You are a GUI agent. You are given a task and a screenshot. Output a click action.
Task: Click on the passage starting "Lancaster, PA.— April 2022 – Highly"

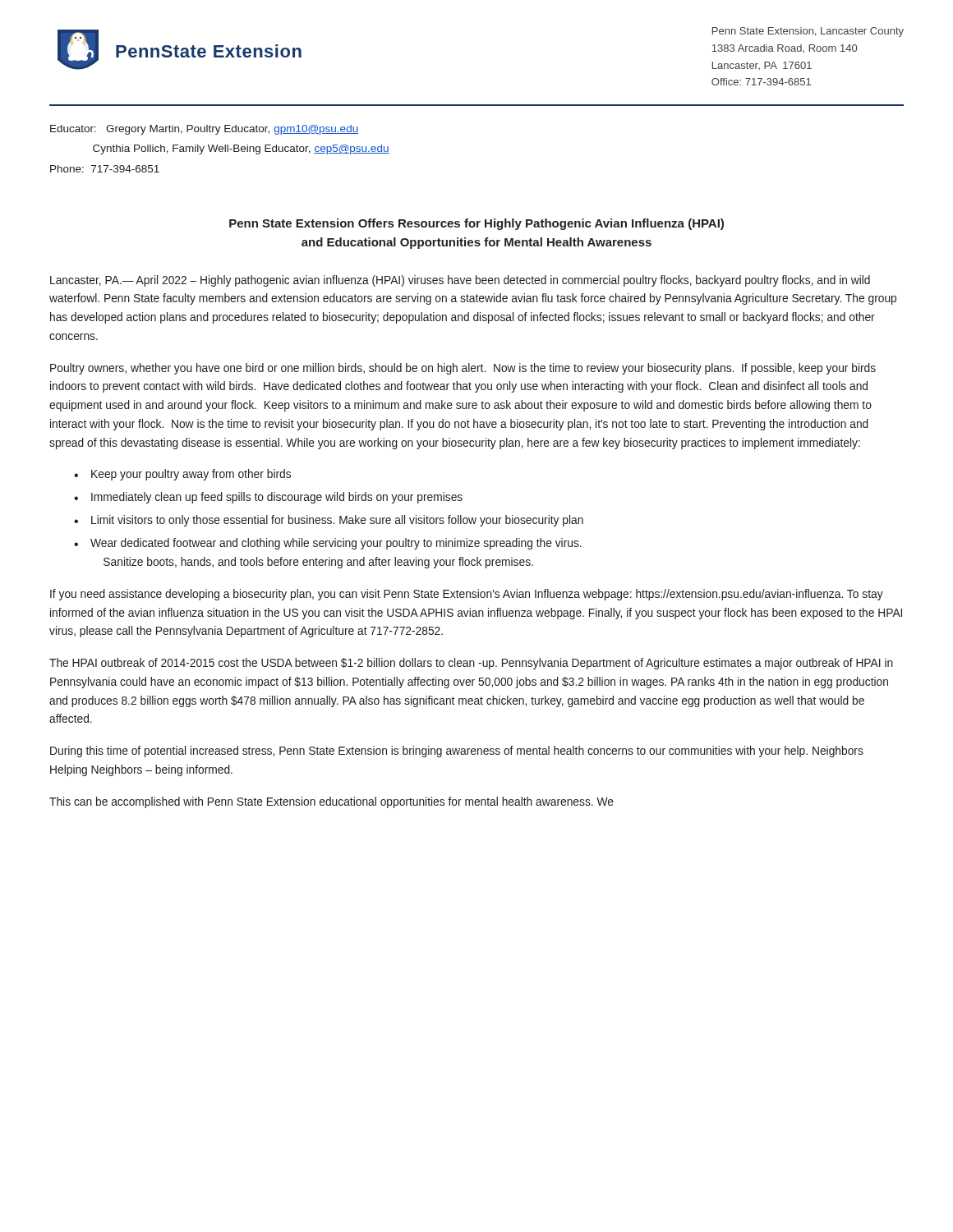point(473,308)
